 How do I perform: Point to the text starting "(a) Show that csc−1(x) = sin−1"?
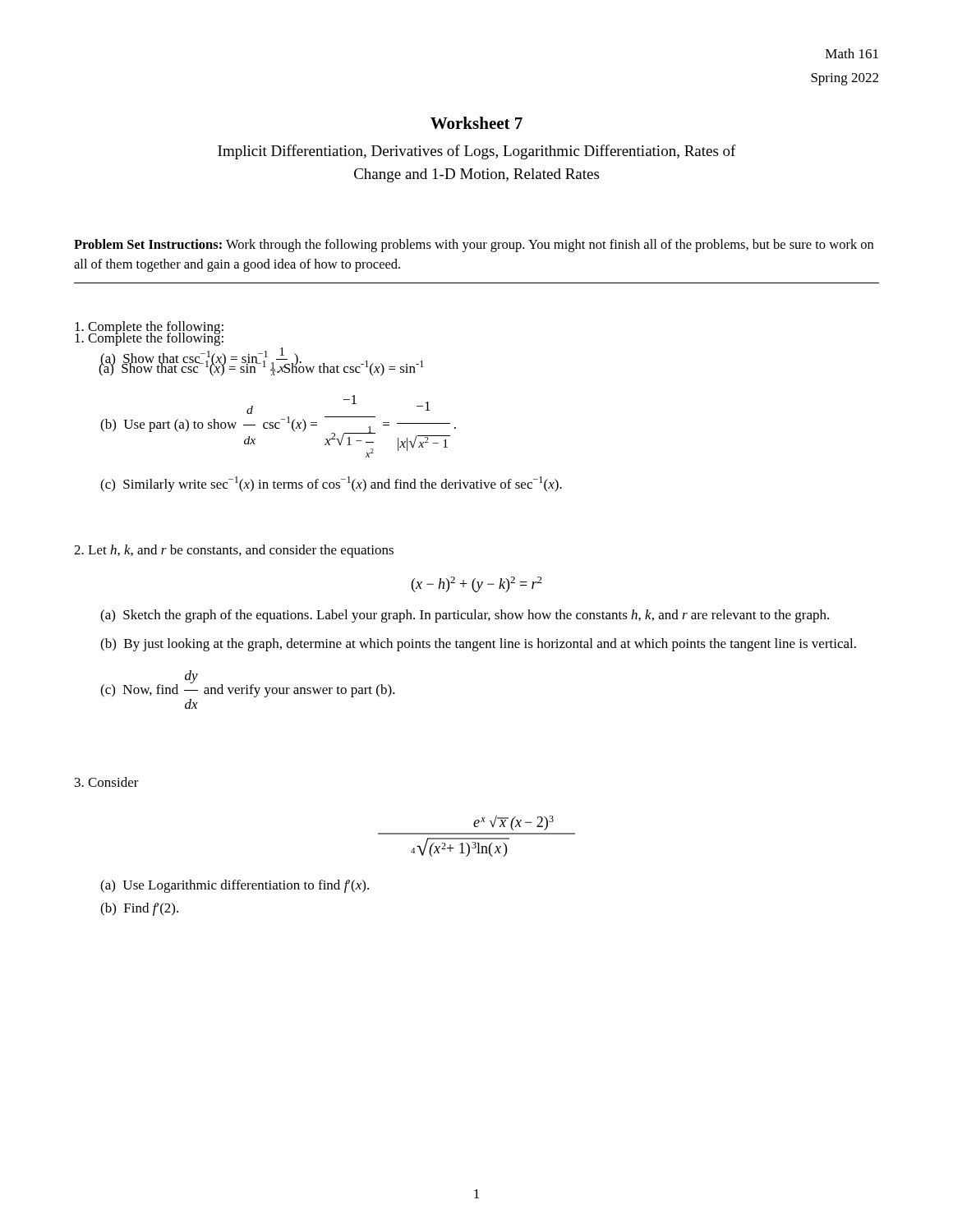coord(201,360)
